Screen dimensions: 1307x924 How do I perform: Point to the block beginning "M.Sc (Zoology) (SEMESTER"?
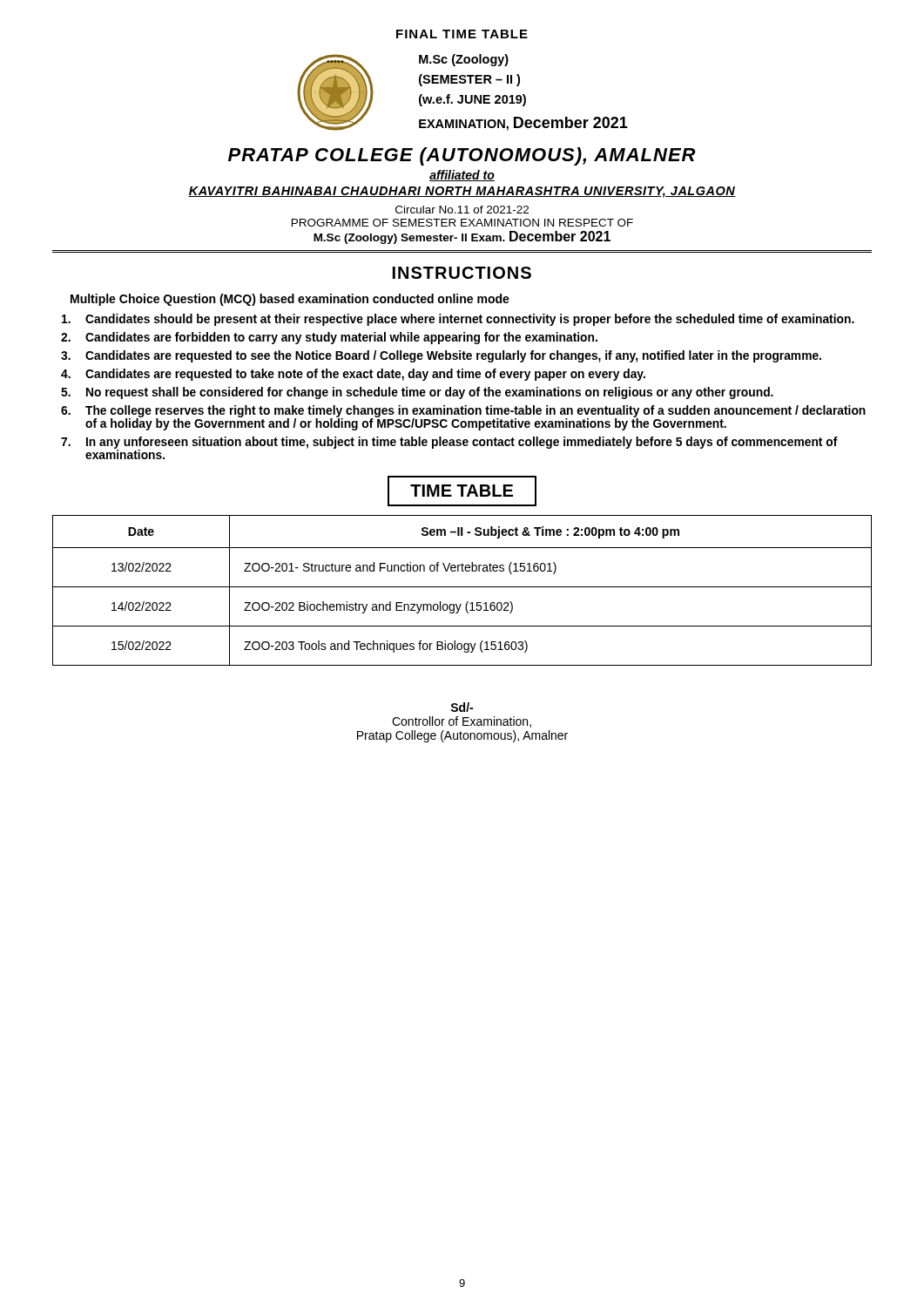coord(514,92)
